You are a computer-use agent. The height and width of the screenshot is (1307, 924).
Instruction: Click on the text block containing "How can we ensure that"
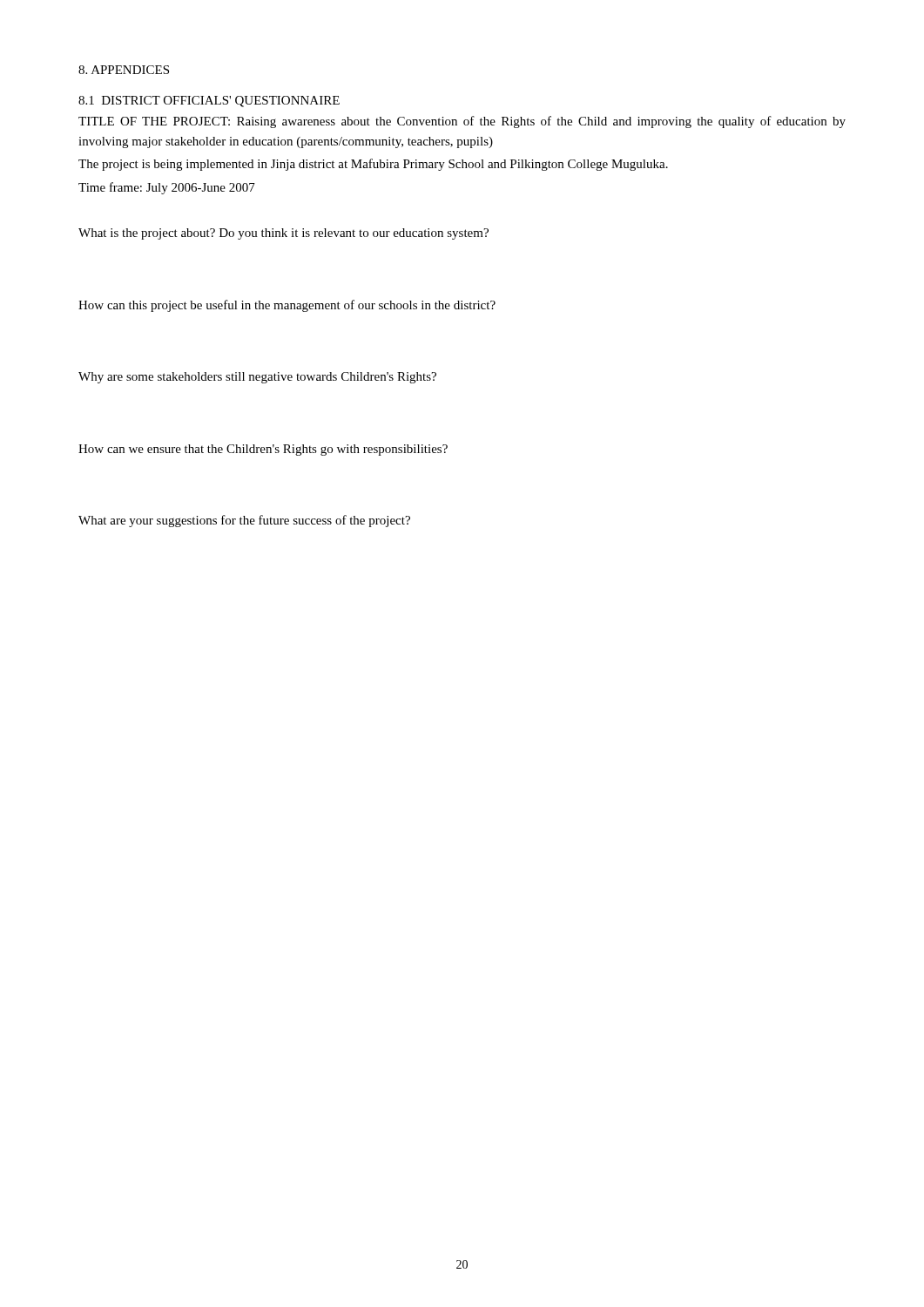point(263,448)
